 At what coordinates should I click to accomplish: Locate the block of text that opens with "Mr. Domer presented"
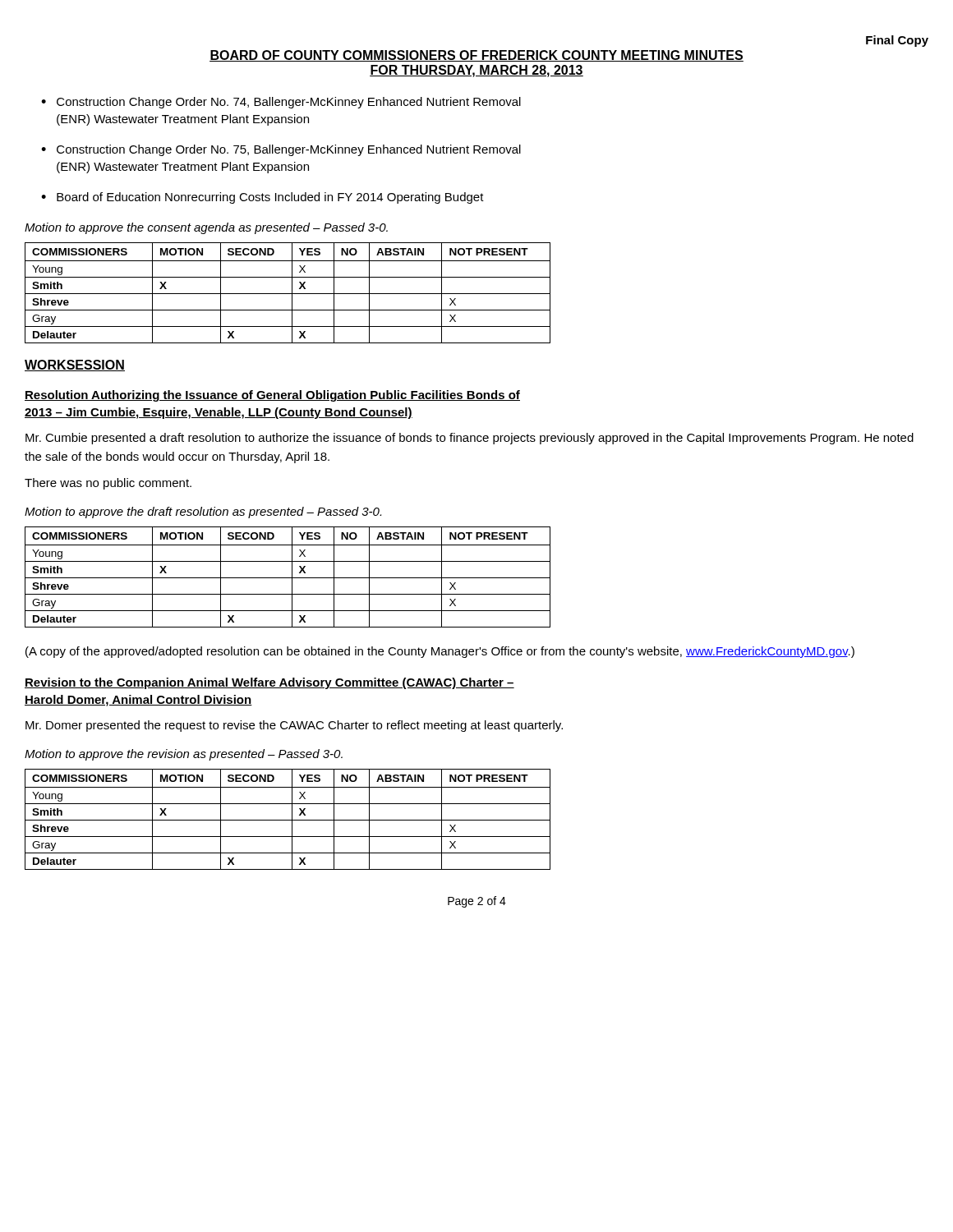coord(294,725)
